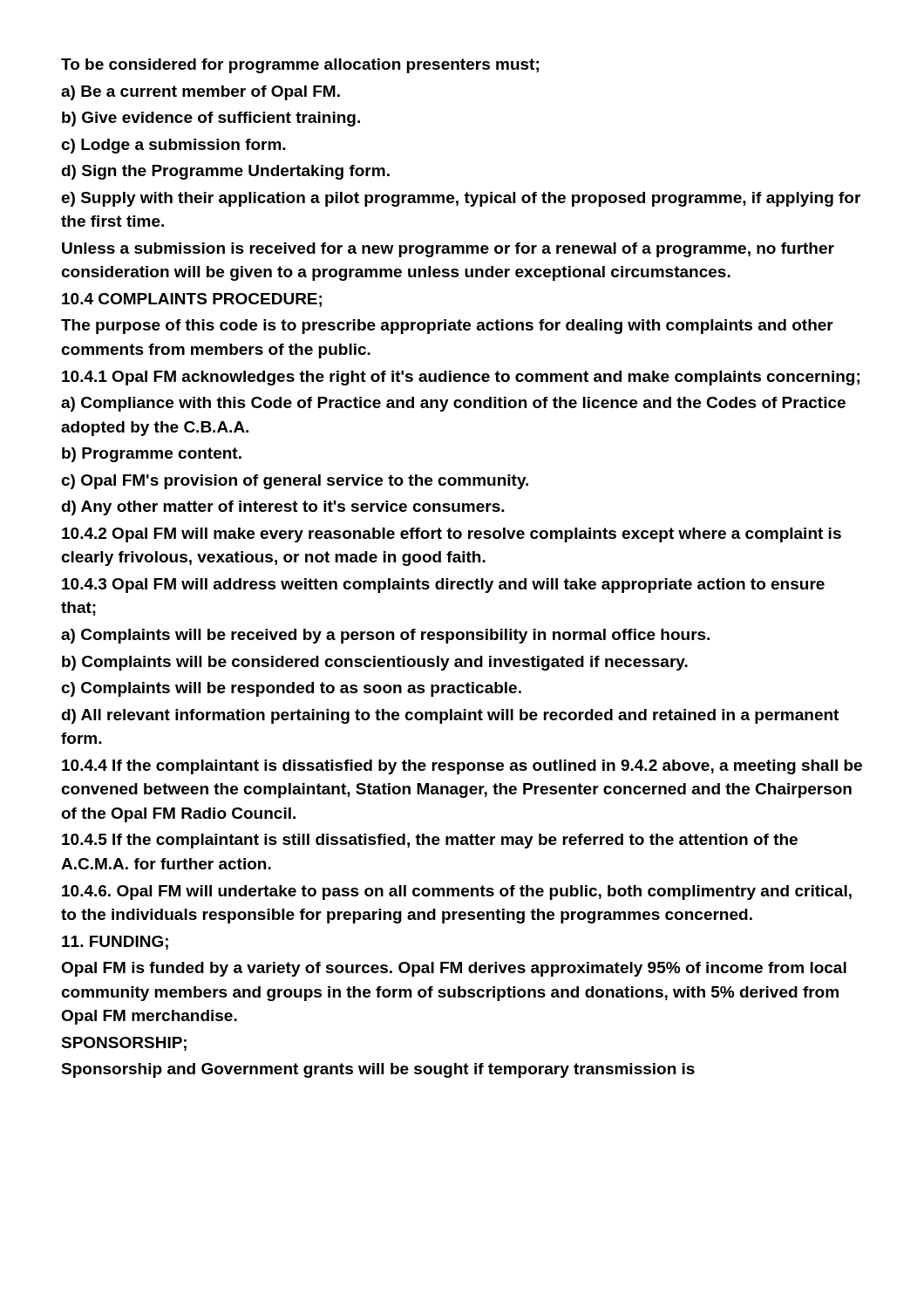Select the text block that reads "To be considered"
The height and width of the screenshot is (1308, 924).
(301, 64)
